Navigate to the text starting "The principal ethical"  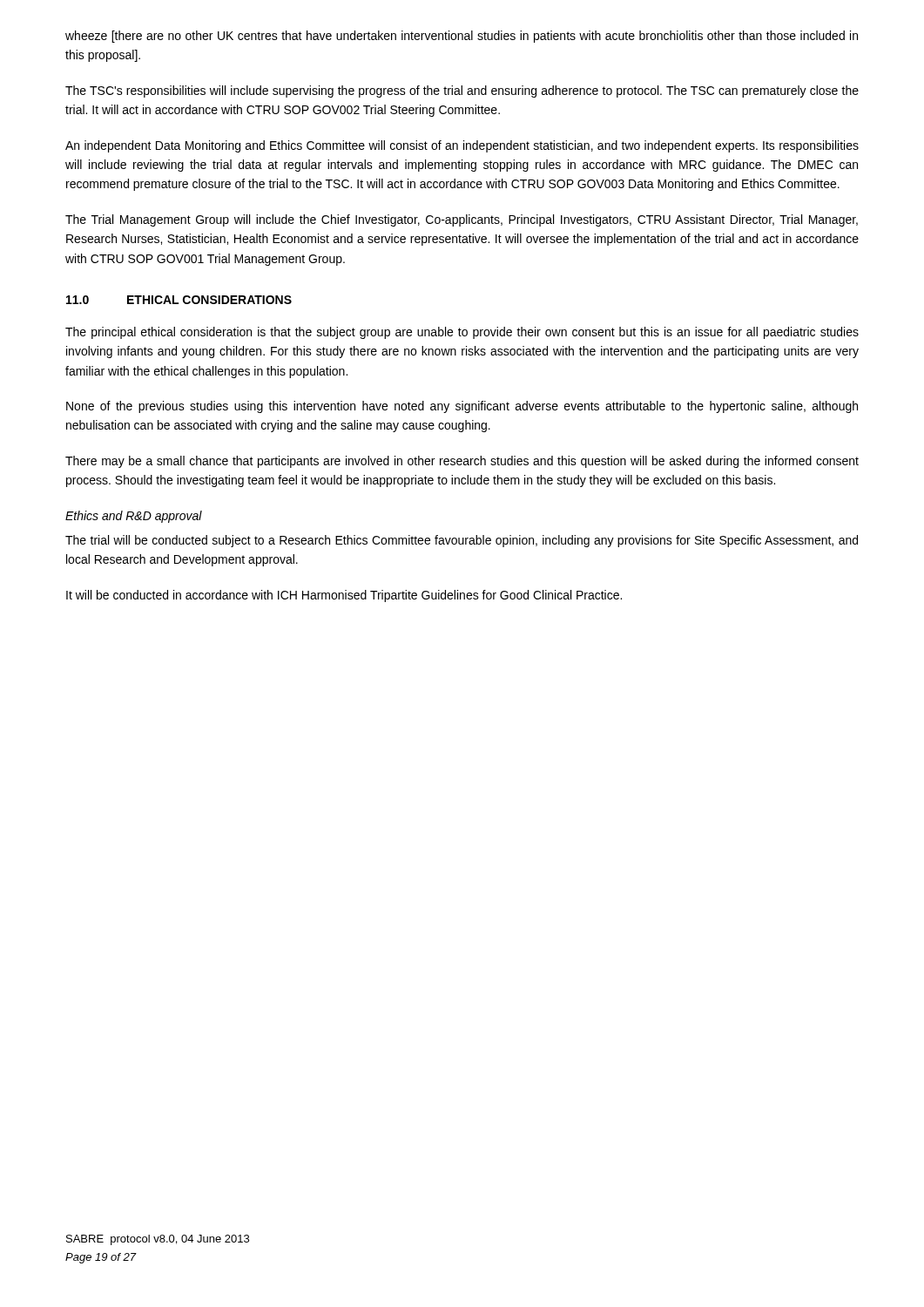click(462, 352)
